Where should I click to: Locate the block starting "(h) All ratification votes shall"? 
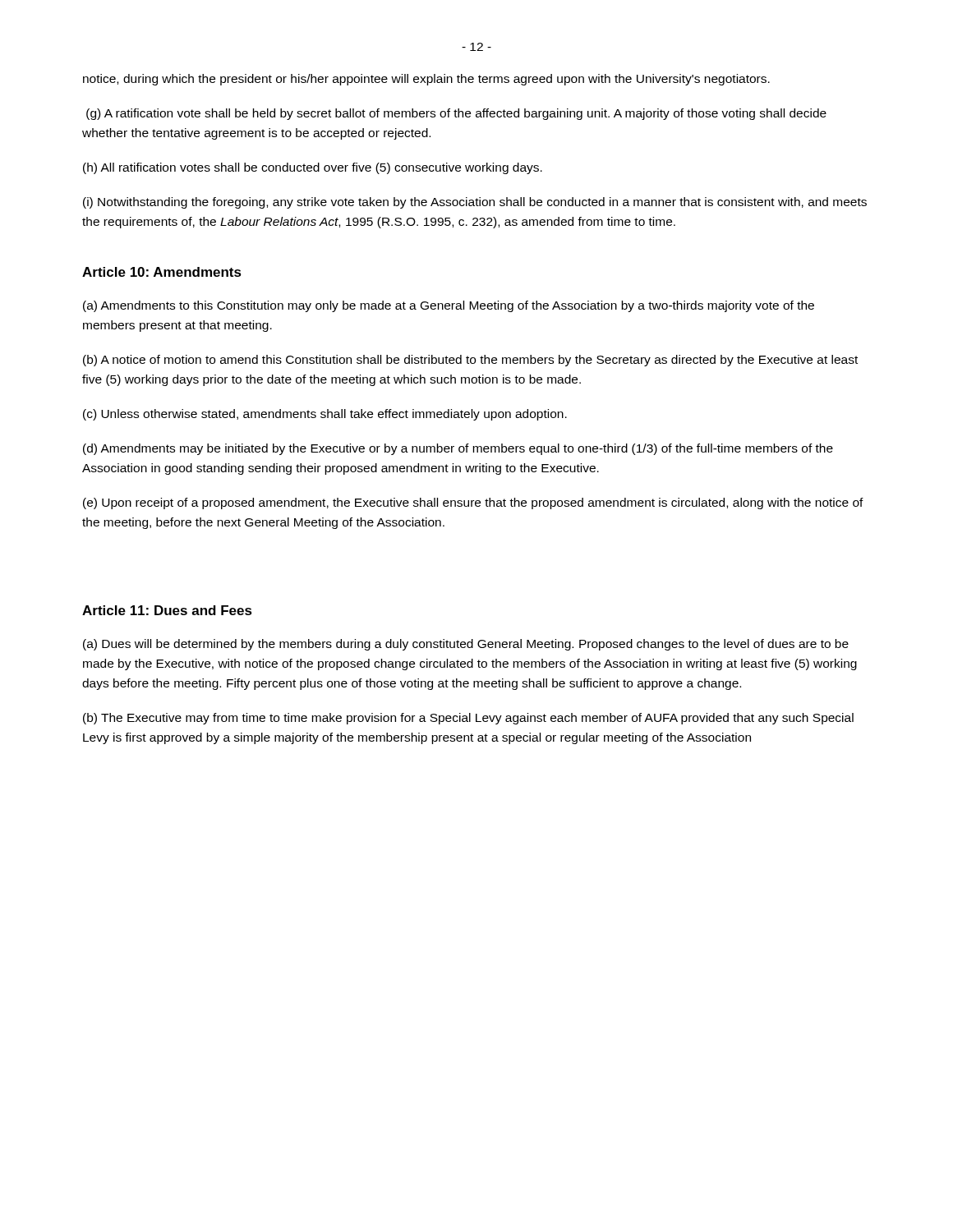(313, 167)
